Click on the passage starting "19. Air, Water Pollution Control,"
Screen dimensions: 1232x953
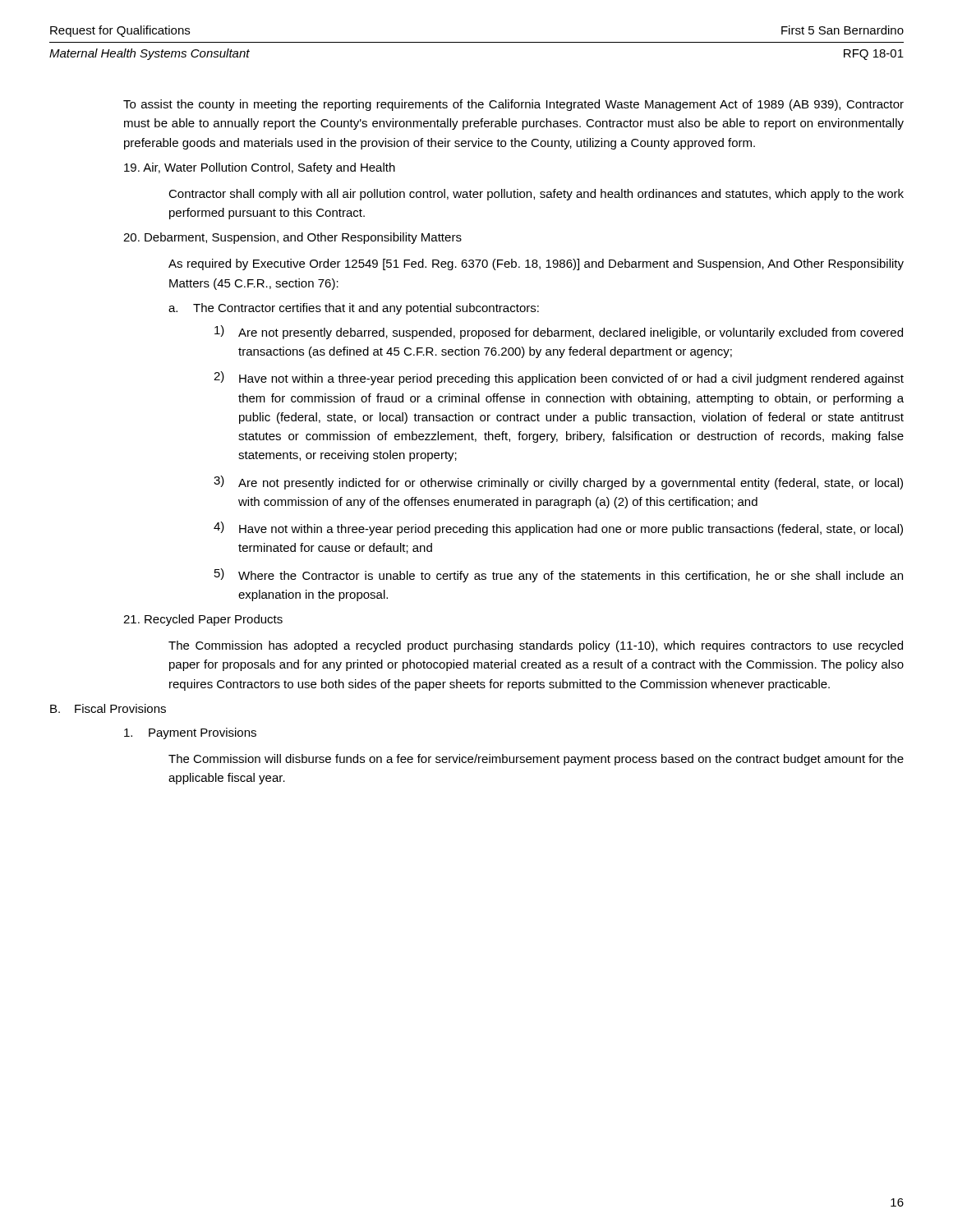coord(260,168)
